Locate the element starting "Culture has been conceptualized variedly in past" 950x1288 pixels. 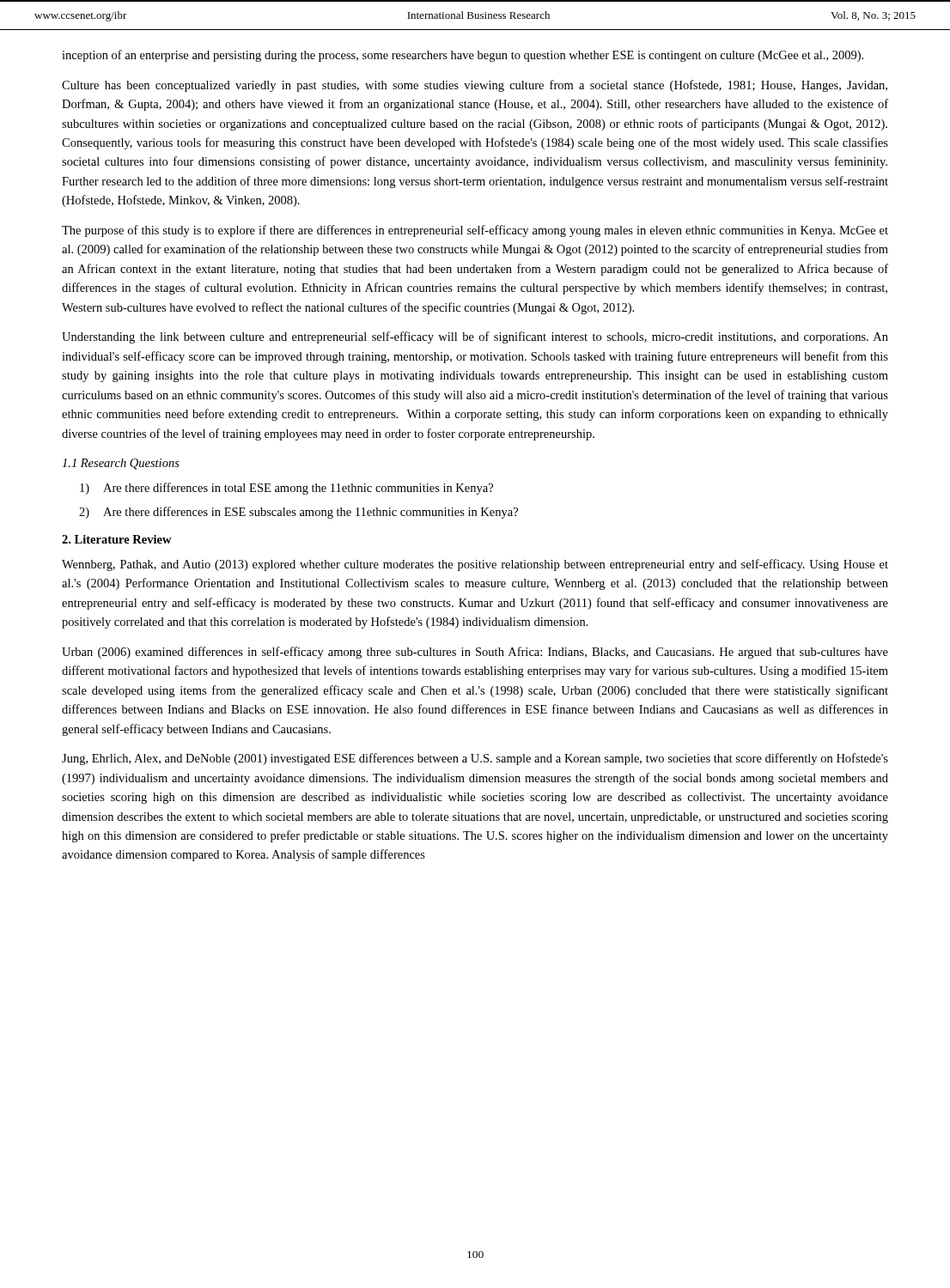click(x=475, y=143)
